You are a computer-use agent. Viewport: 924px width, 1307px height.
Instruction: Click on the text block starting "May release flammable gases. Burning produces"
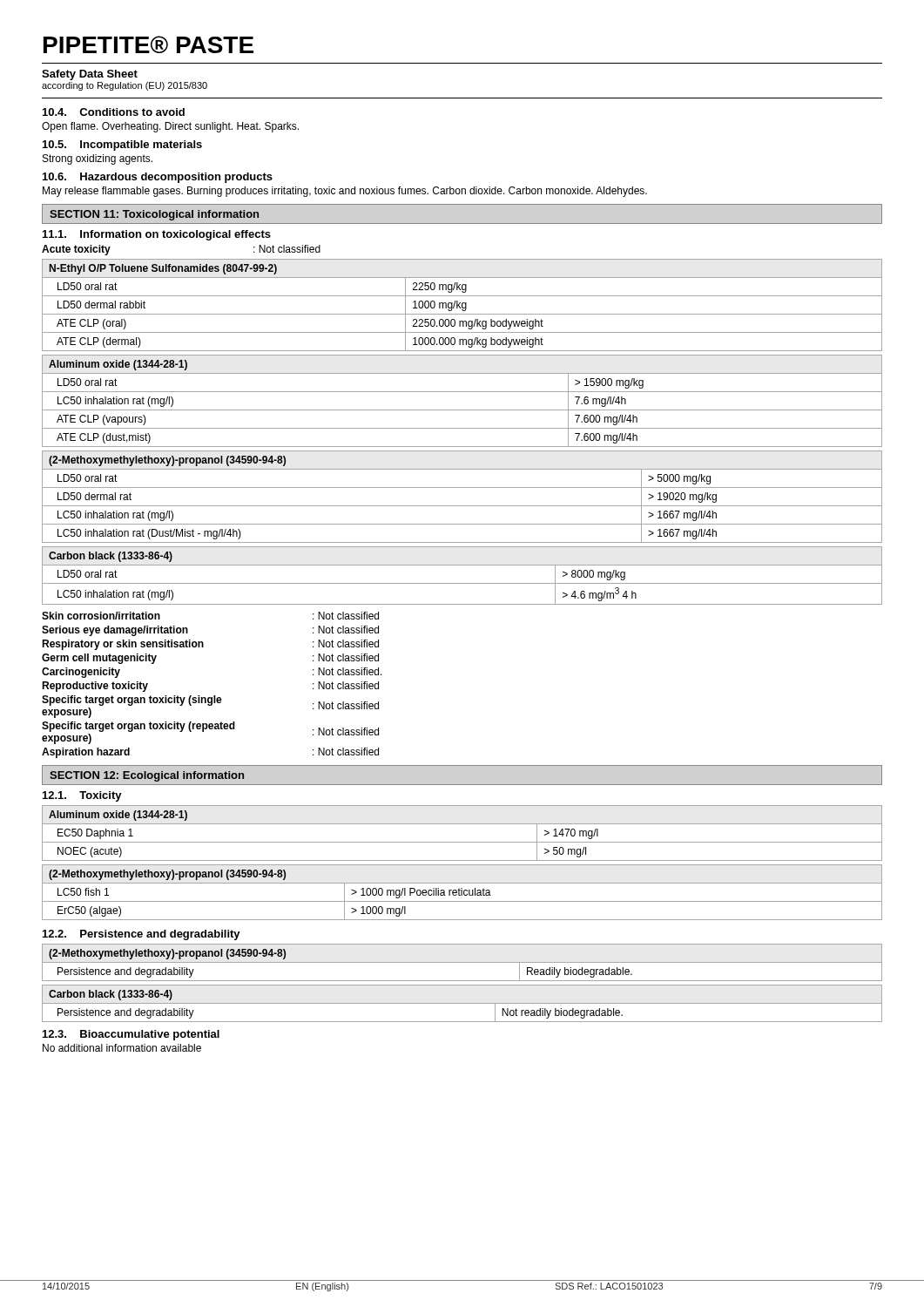(x=345, y=191)
